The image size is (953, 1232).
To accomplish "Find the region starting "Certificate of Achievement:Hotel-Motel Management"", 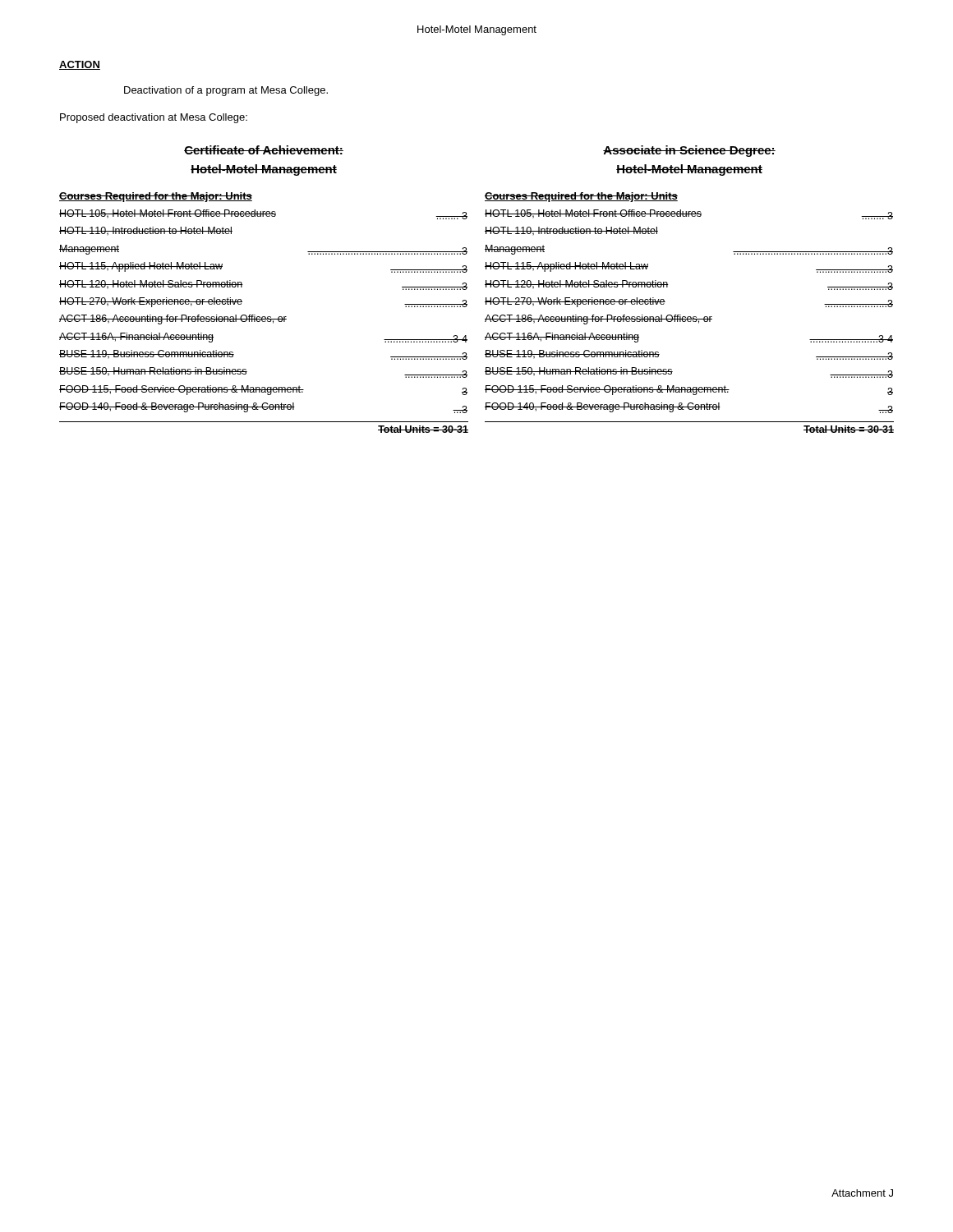I will 264,159.
